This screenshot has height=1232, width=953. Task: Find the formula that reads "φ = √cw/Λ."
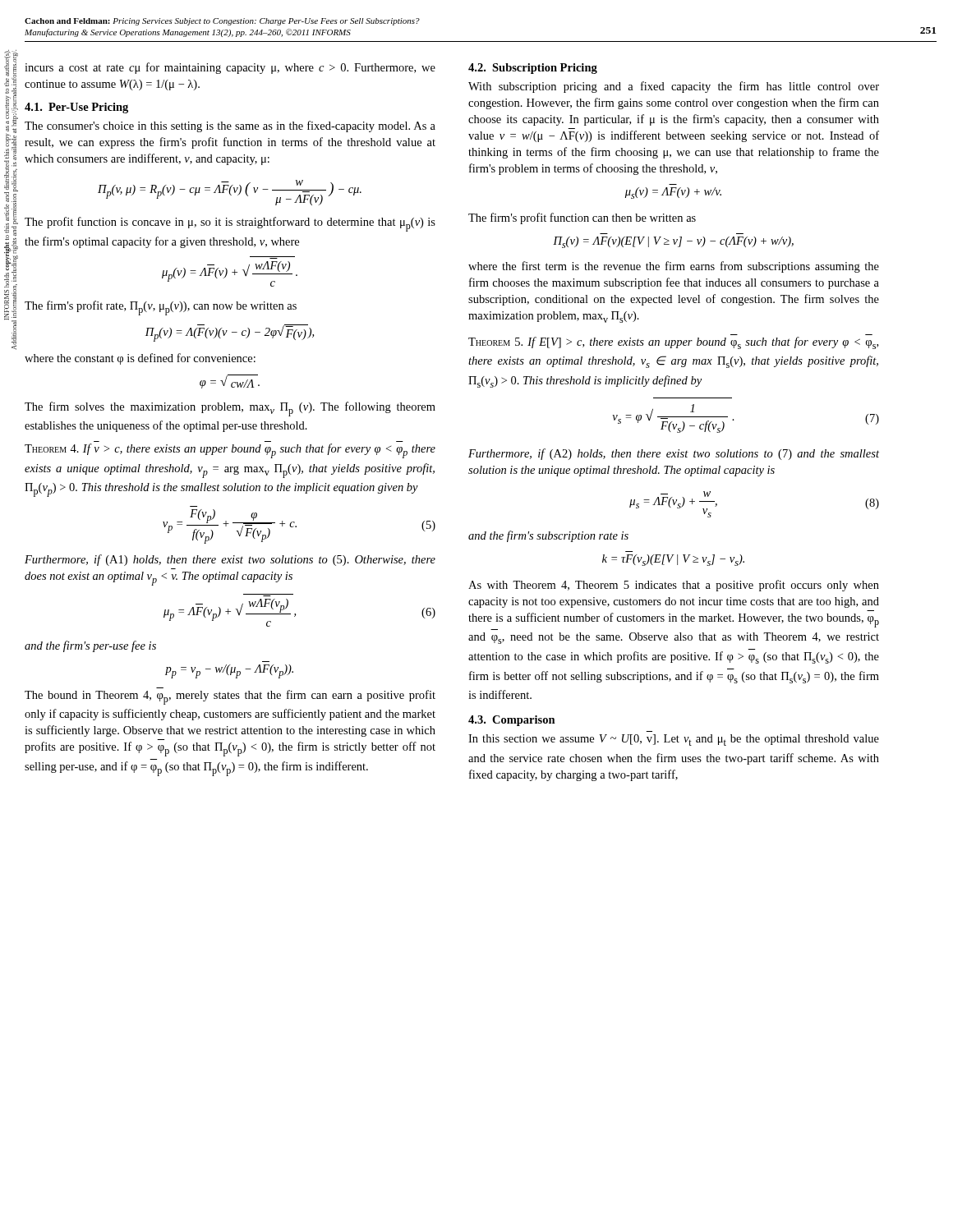tap(230, 382)
